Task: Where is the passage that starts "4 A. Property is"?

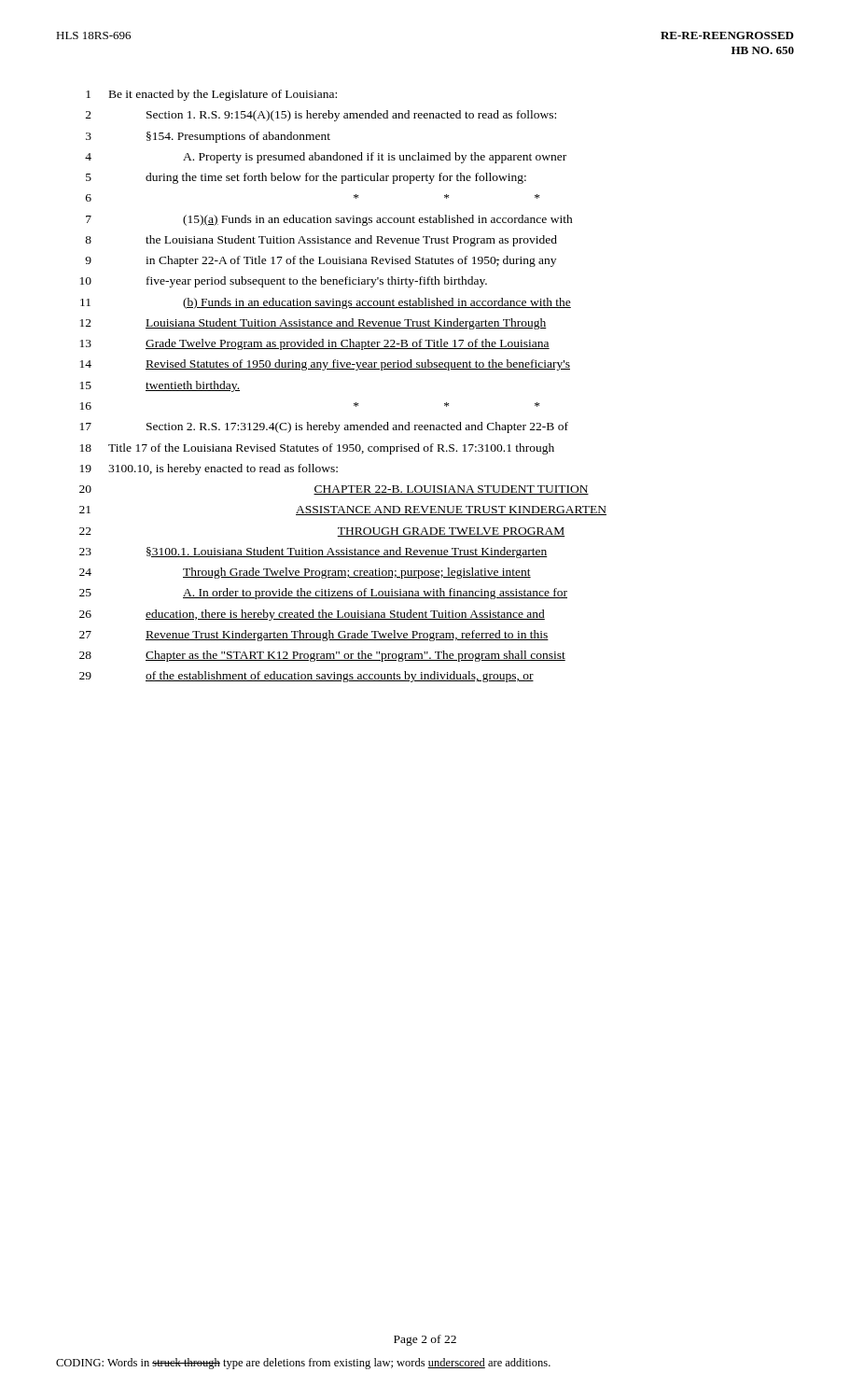Action: (x=425, y=157)
